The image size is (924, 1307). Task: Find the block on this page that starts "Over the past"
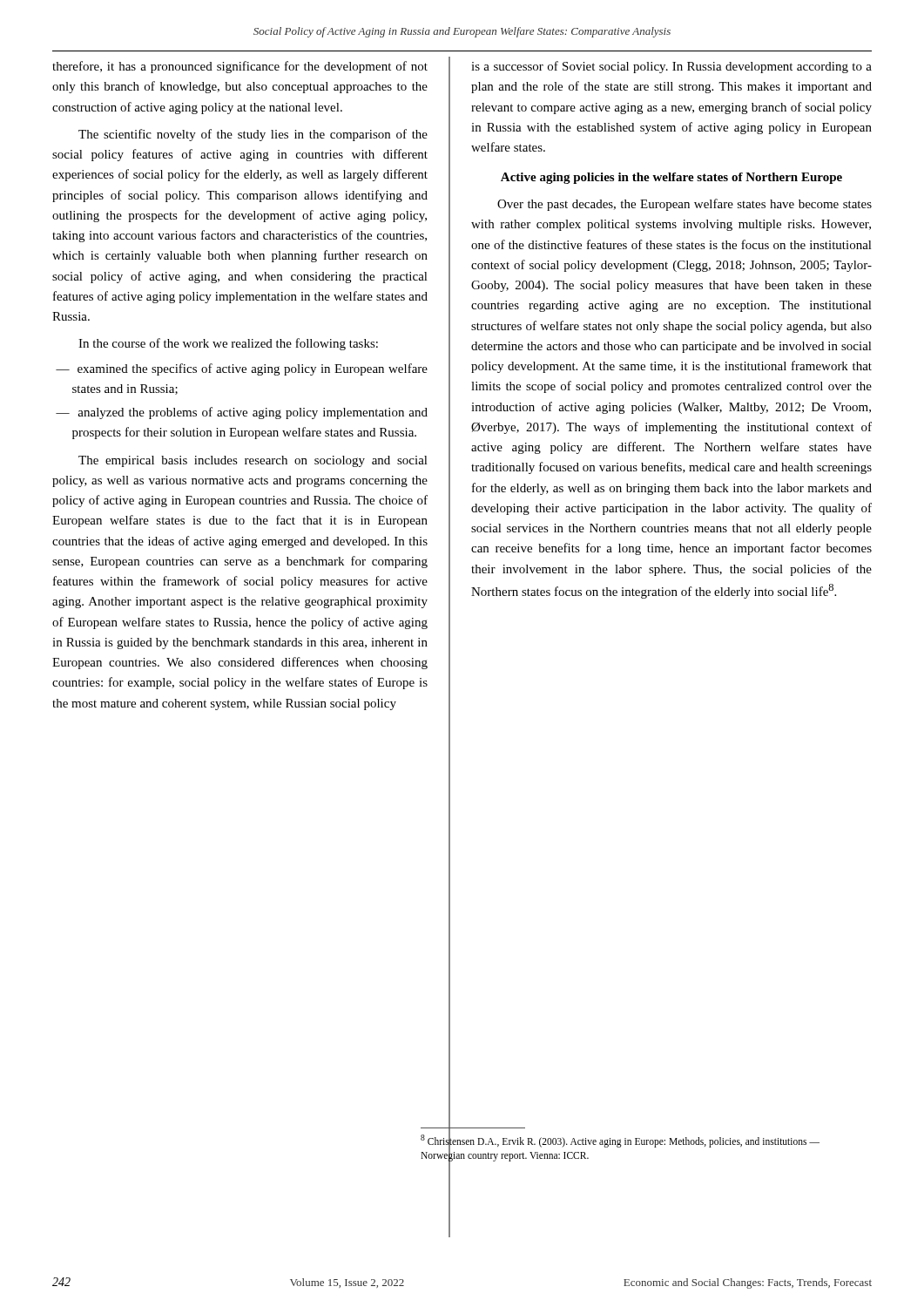671,398
